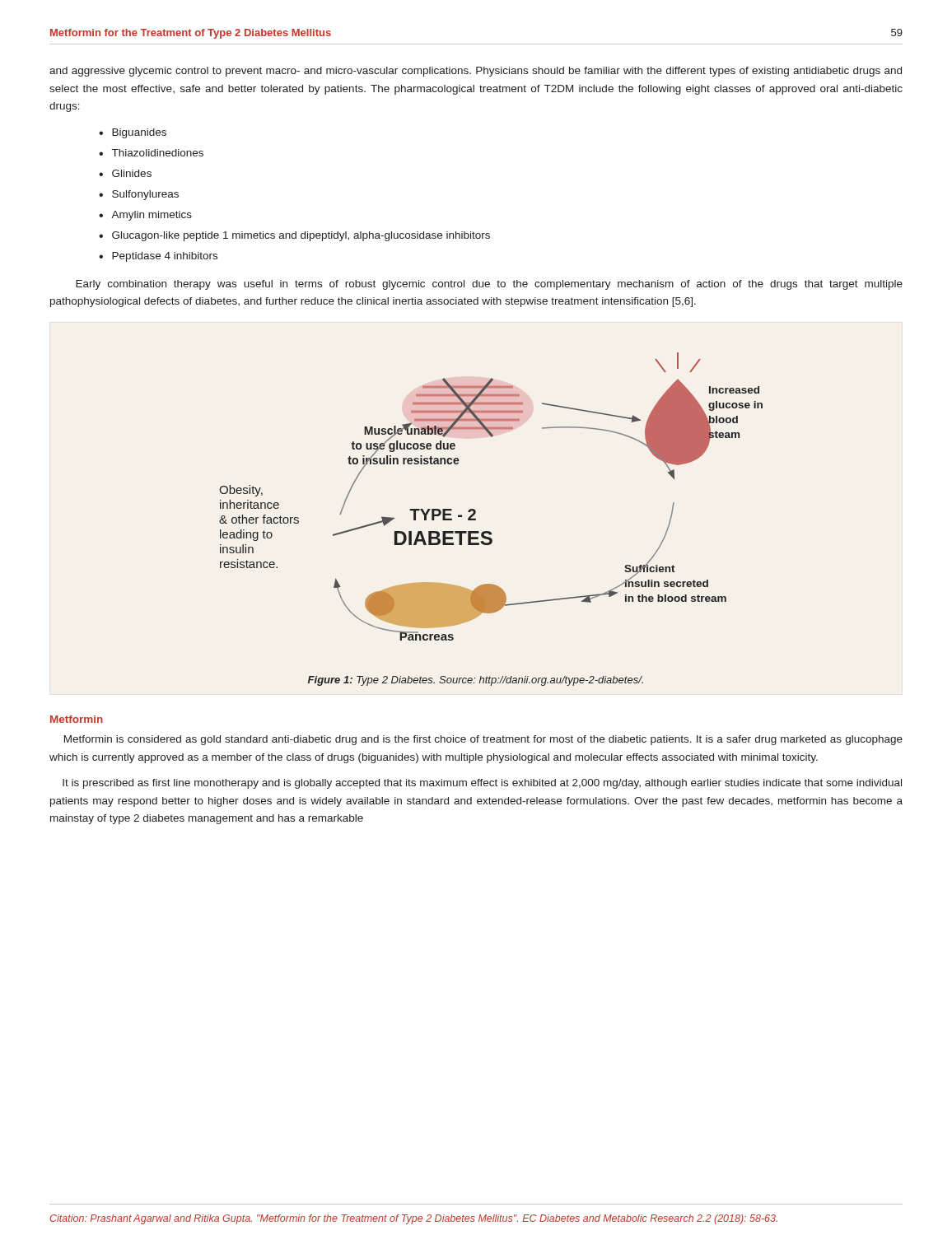Locate the element starting "•Amylin mimetics"
Viewport: 952px width, 1235px height.
click(145, 216)
